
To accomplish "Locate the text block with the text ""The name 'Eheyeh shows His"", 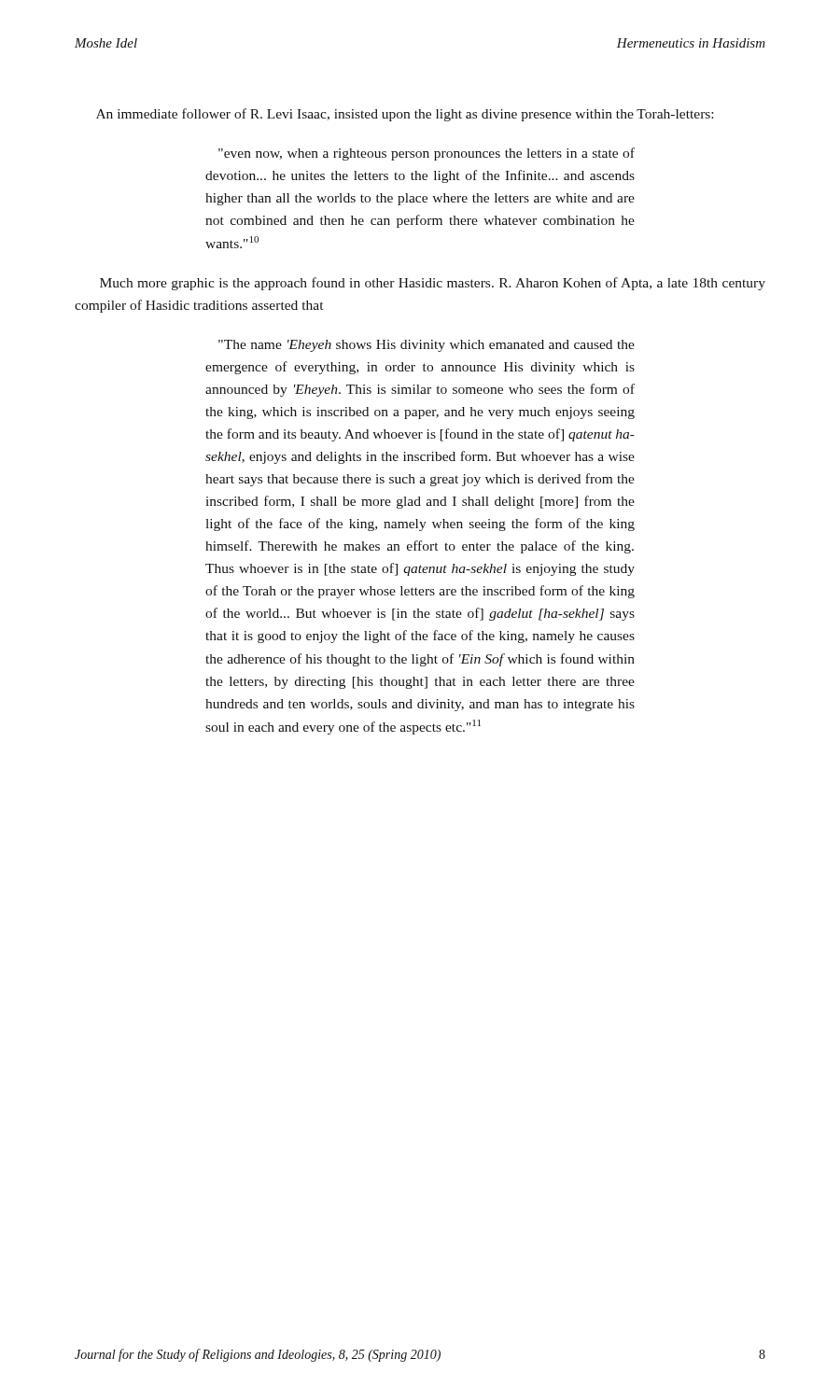I will click(x=420, y=535).
